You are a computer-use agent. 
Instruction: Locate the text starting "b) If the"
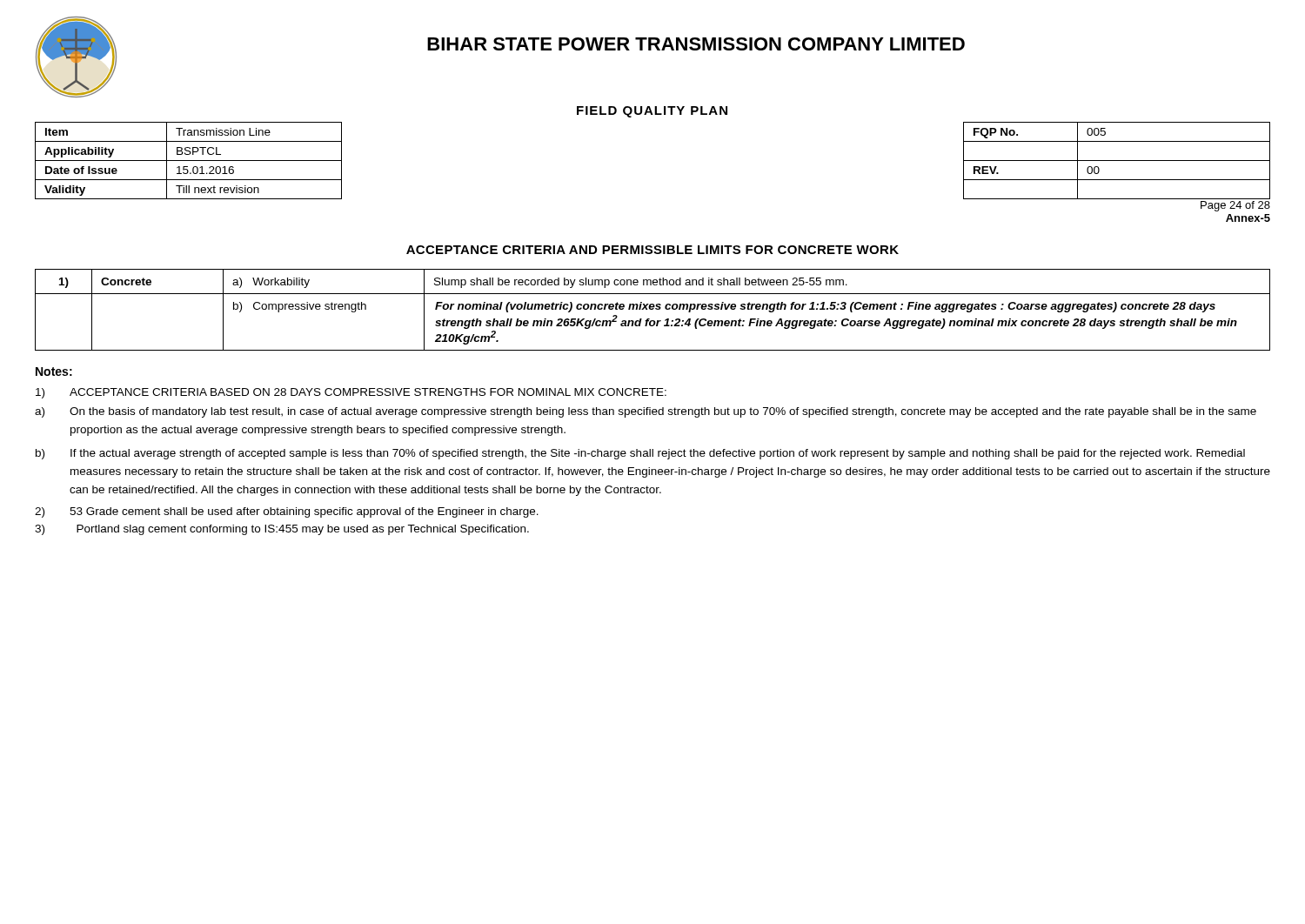[652, 472]
